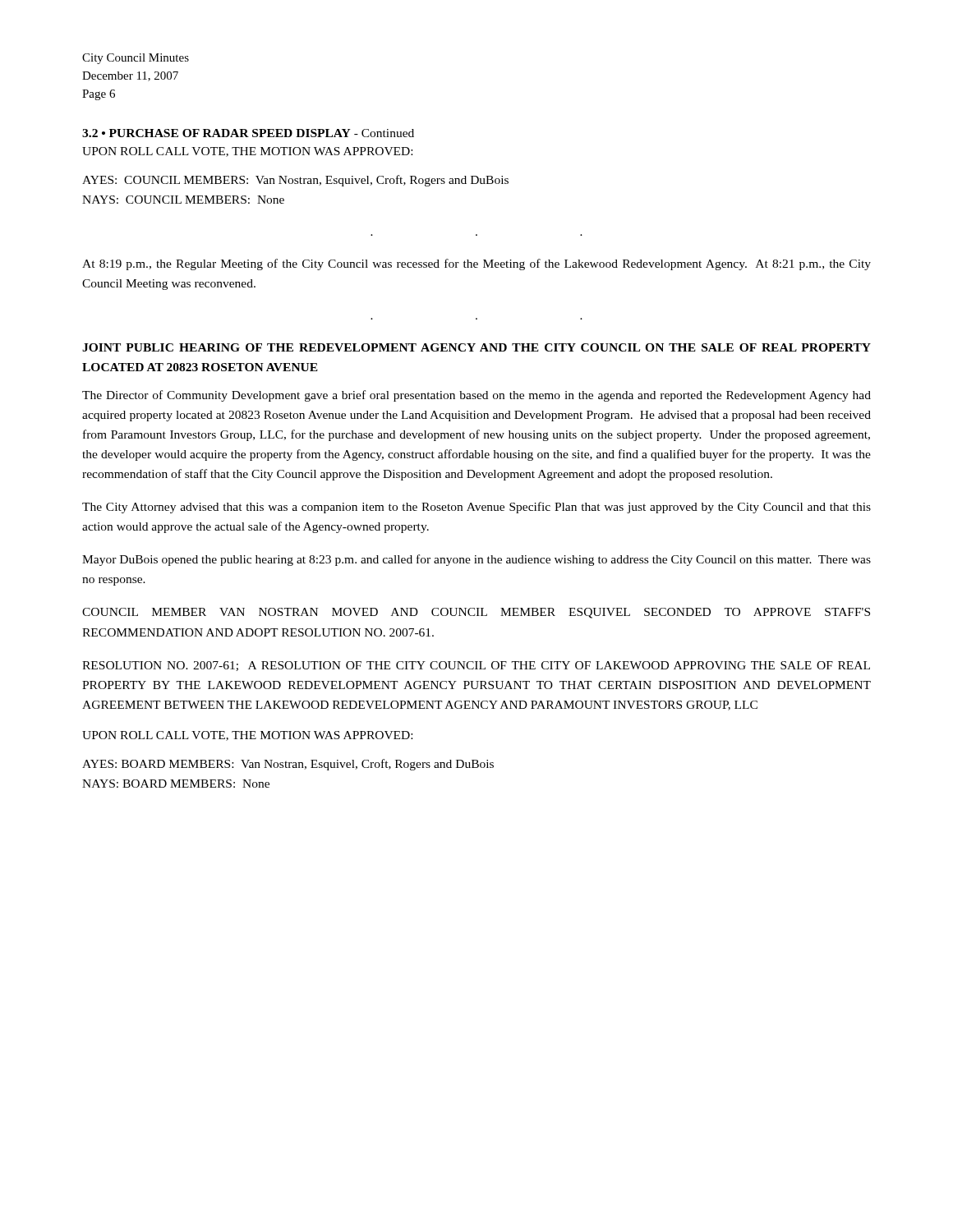Locate the block of text that opens with "COUNCIL MEMBER VAN NOSTRAN MOVED AND COUNCIL"
953x1232 pixels.
(x=476, y=622)
